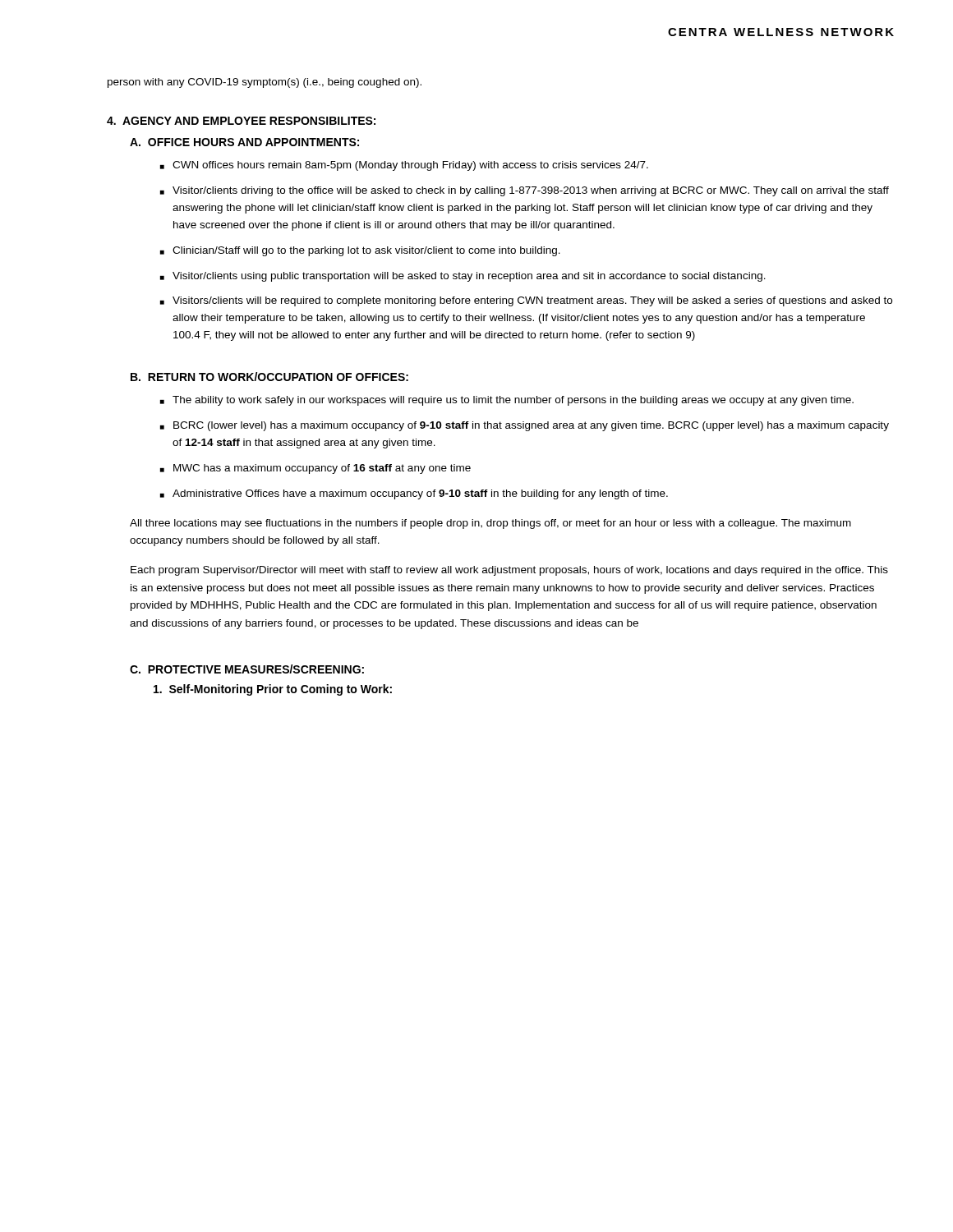Select the list item with the text "■ MWC has a"
The image size is (953, 1232).
coord(315,469)
